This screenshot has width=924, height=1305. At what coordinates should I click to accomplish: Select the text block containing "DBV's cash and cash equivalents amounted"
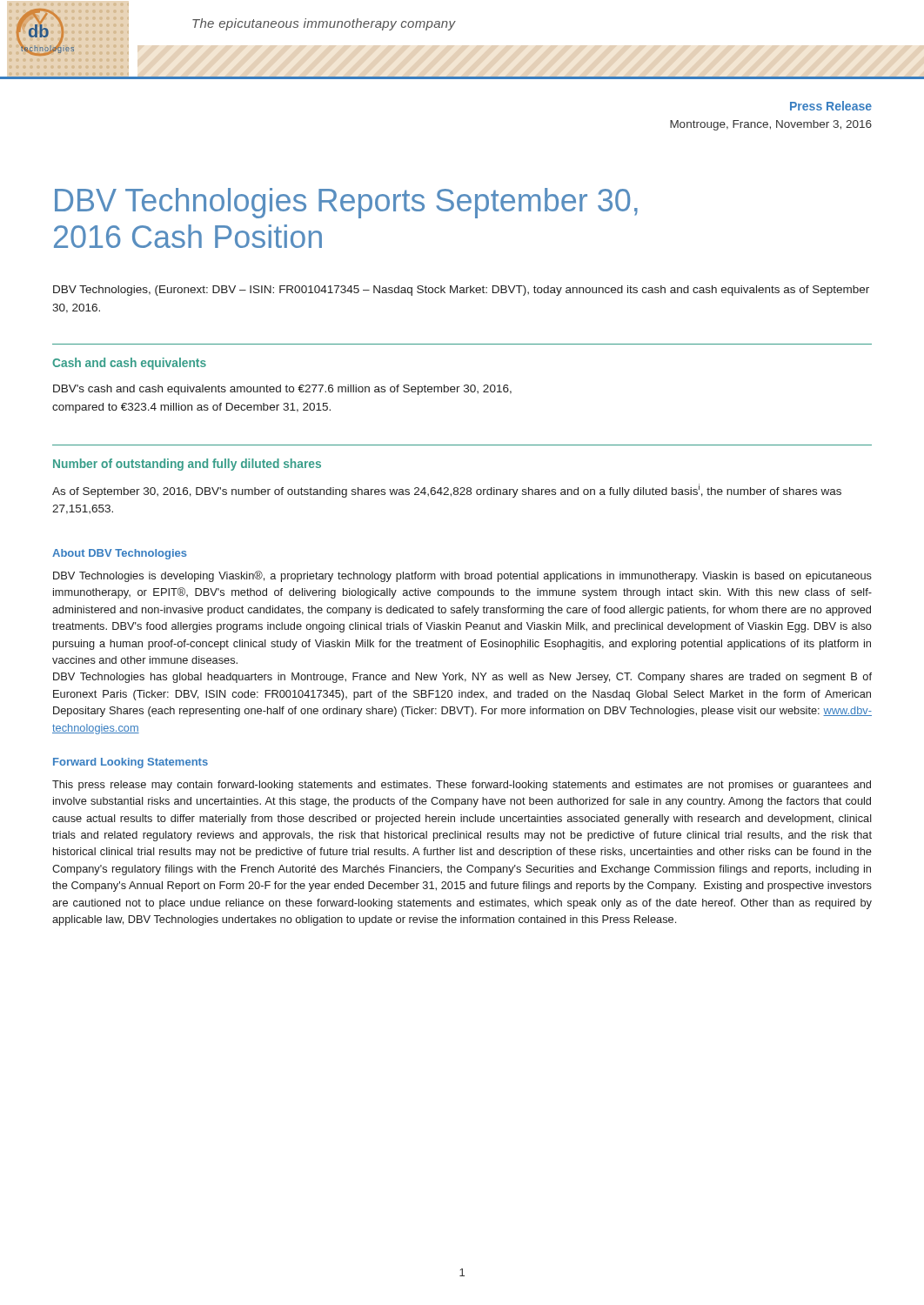click(x=282, y=398)
